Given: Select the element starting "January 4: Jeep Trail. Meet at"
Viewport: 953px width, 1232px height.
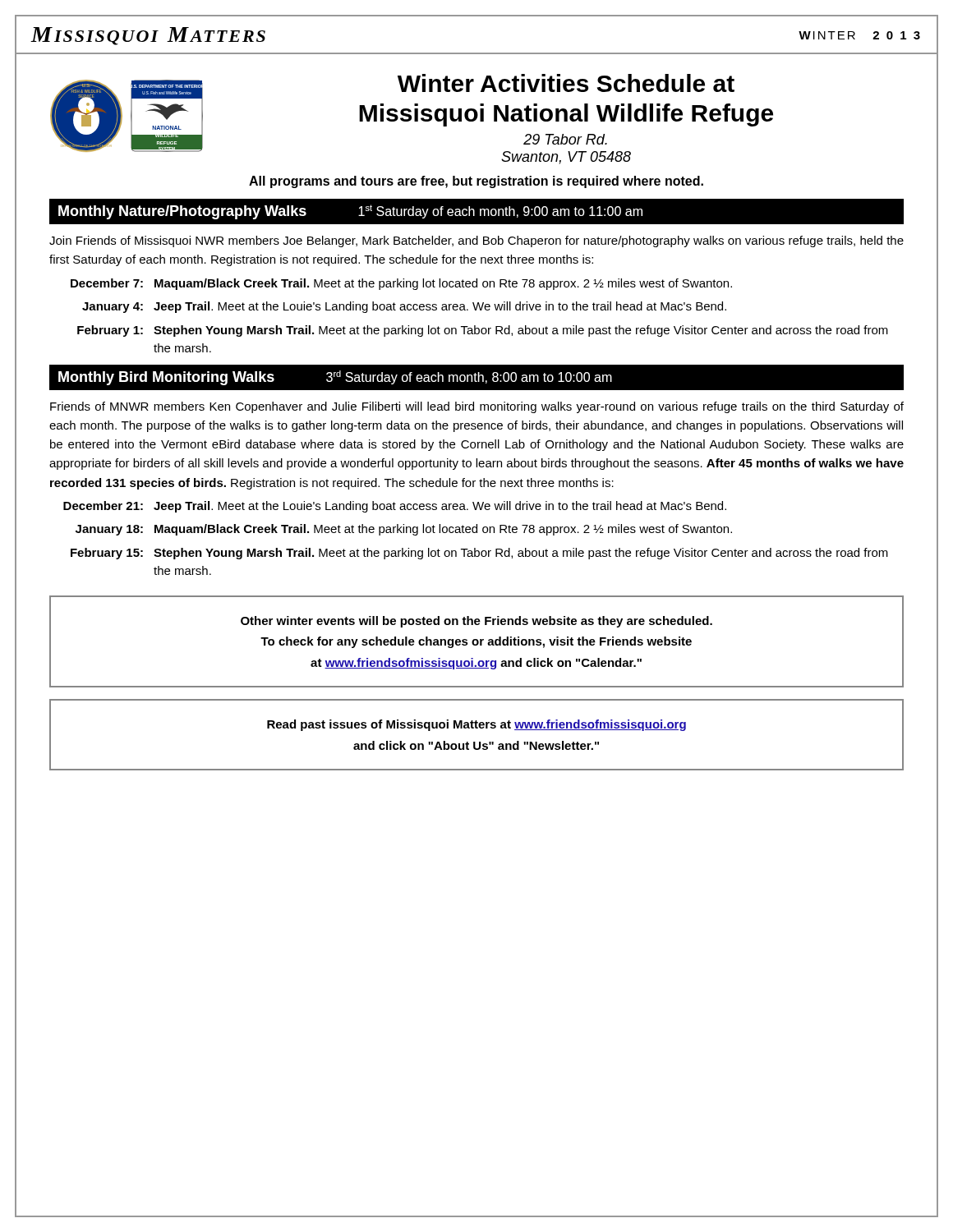Looking at the screenshot, I should [476, 307].
